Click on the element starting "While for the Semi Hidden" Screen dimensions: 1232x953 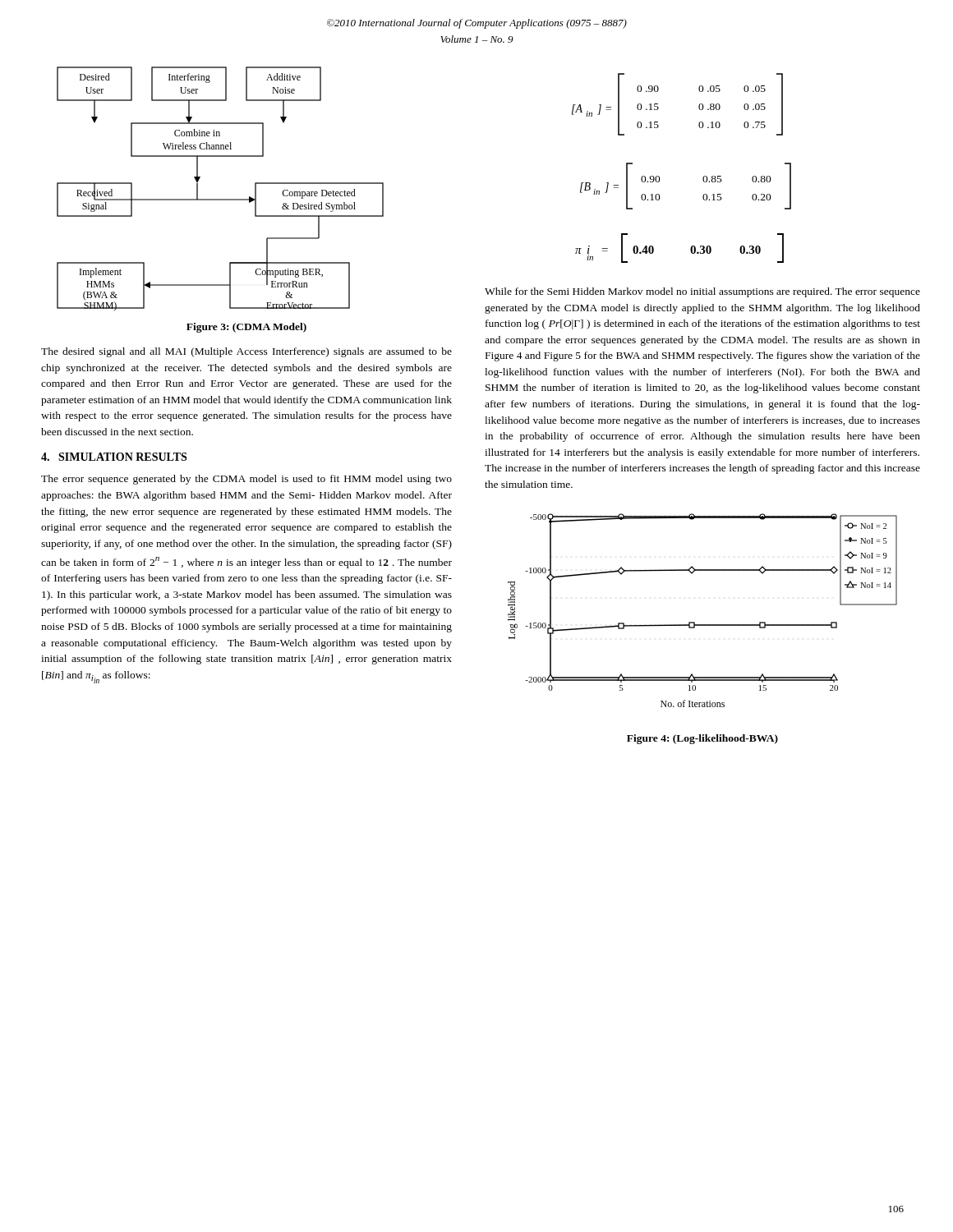(702, 388)
